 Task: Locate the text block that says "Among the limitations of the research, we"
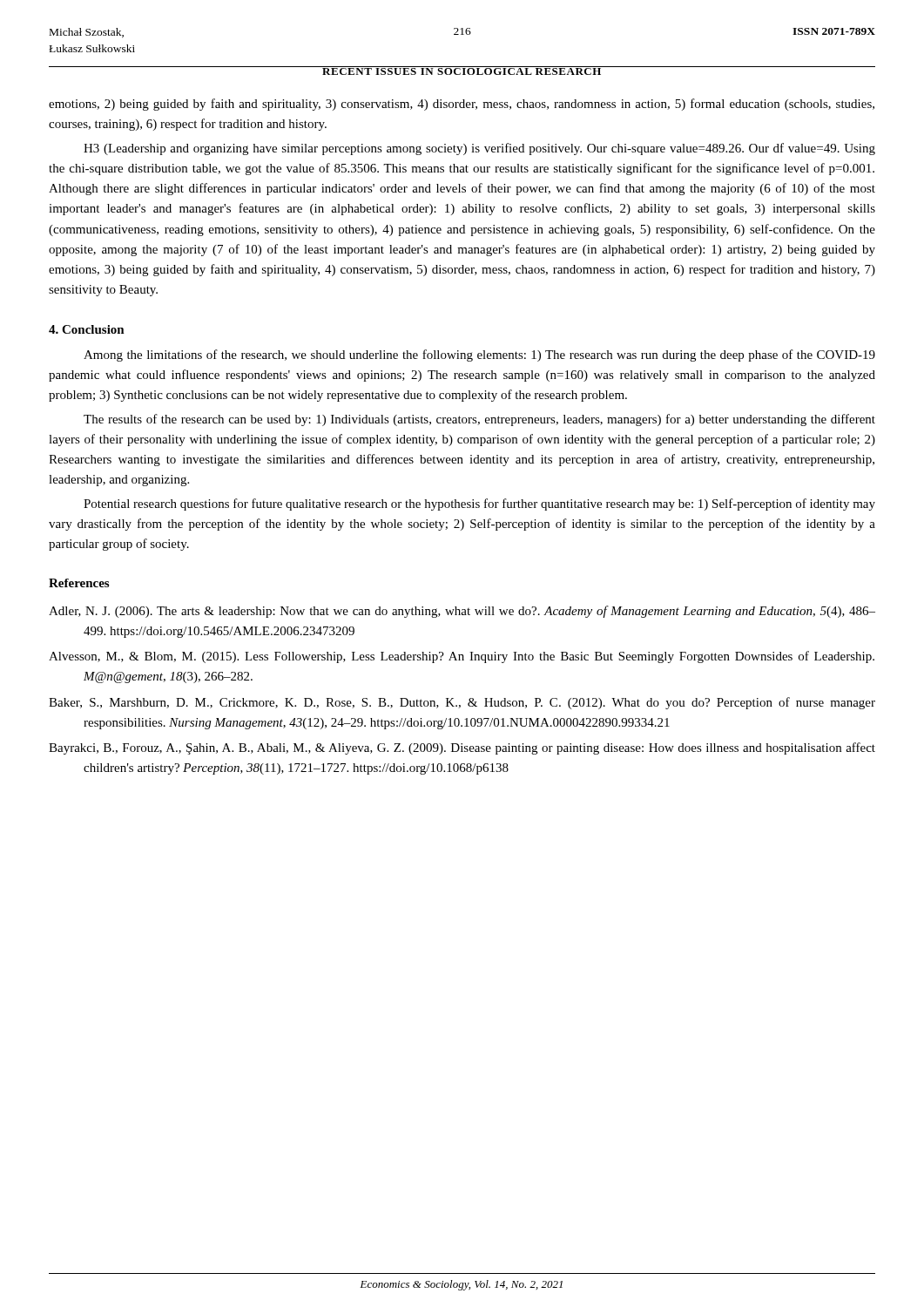pos(462,375)
